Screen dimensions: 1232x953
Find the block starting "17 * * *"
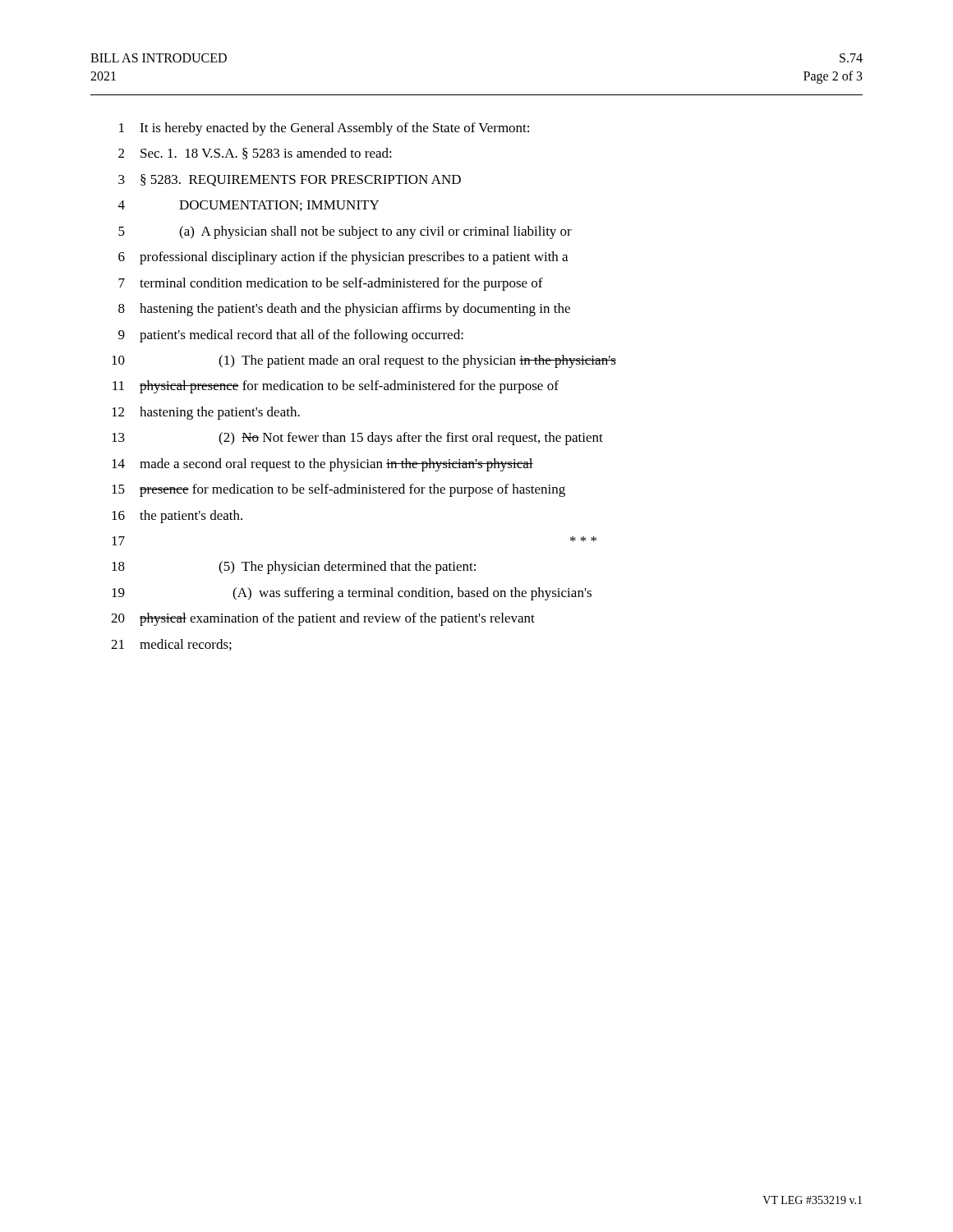pos(122,541)
